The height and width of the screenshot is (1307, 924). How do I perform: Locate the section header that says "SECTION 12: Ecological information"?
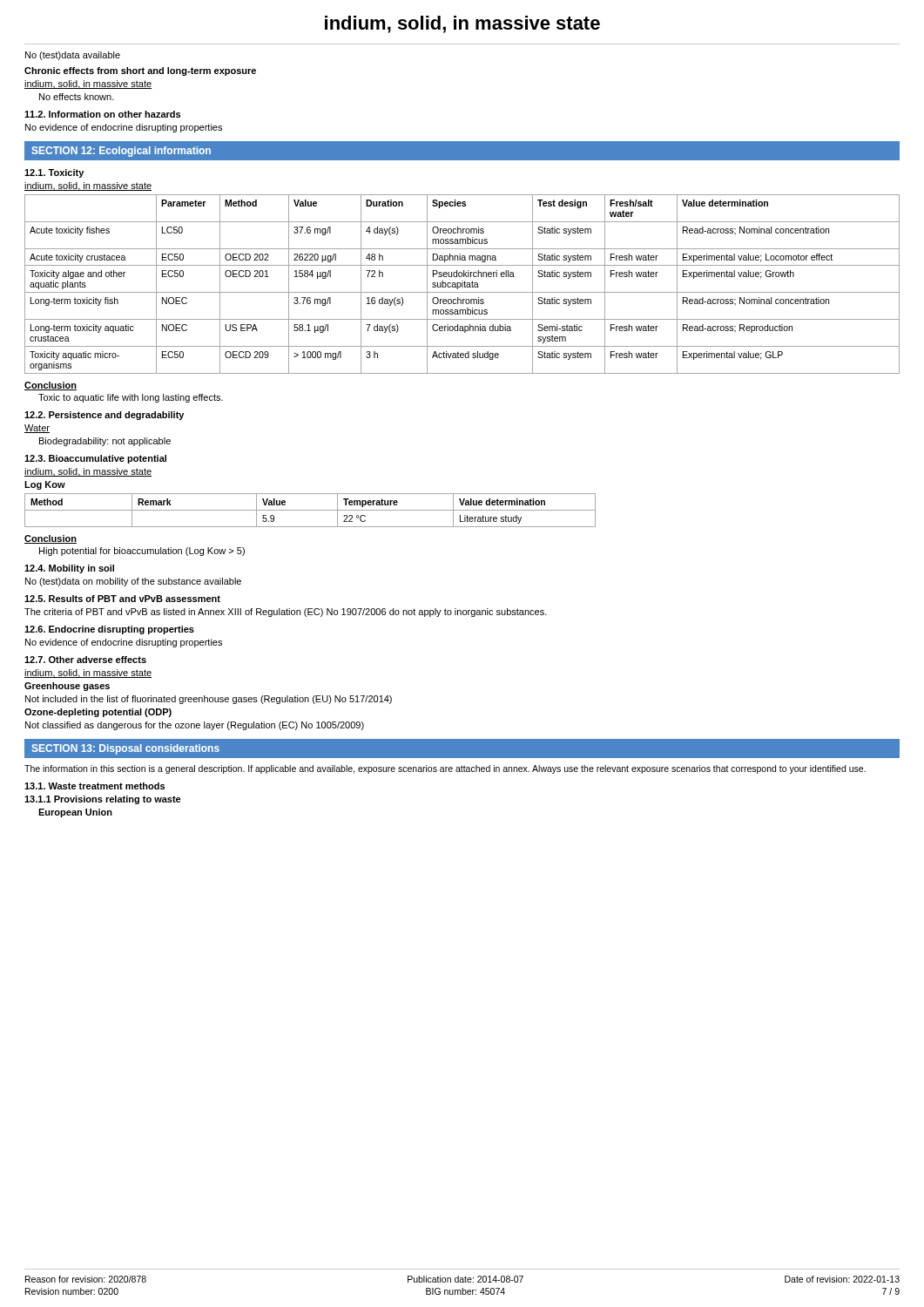[x=121, y=151]
